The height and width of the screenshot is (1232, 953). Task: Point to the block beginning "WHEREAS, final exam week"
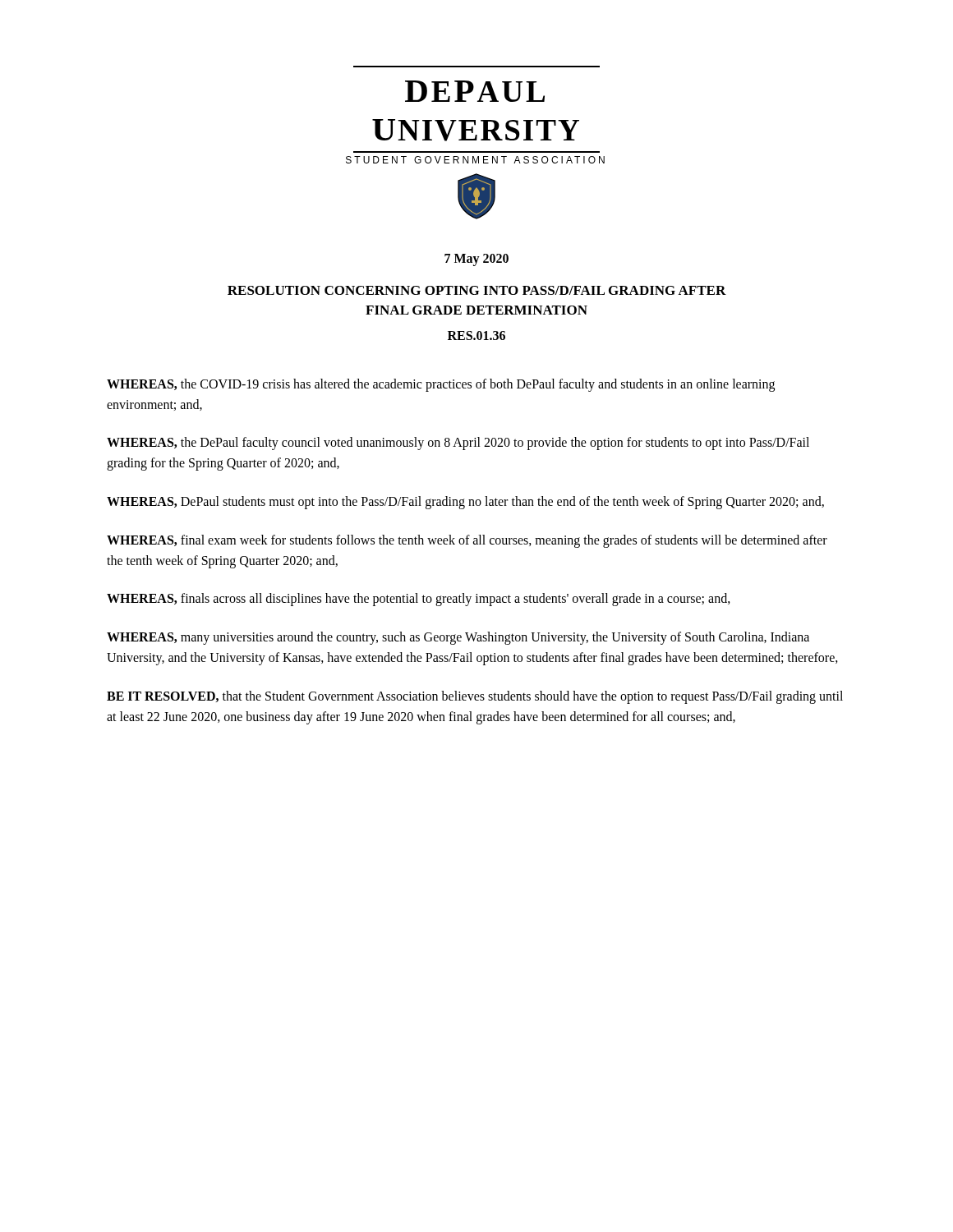tap(467, 550)
